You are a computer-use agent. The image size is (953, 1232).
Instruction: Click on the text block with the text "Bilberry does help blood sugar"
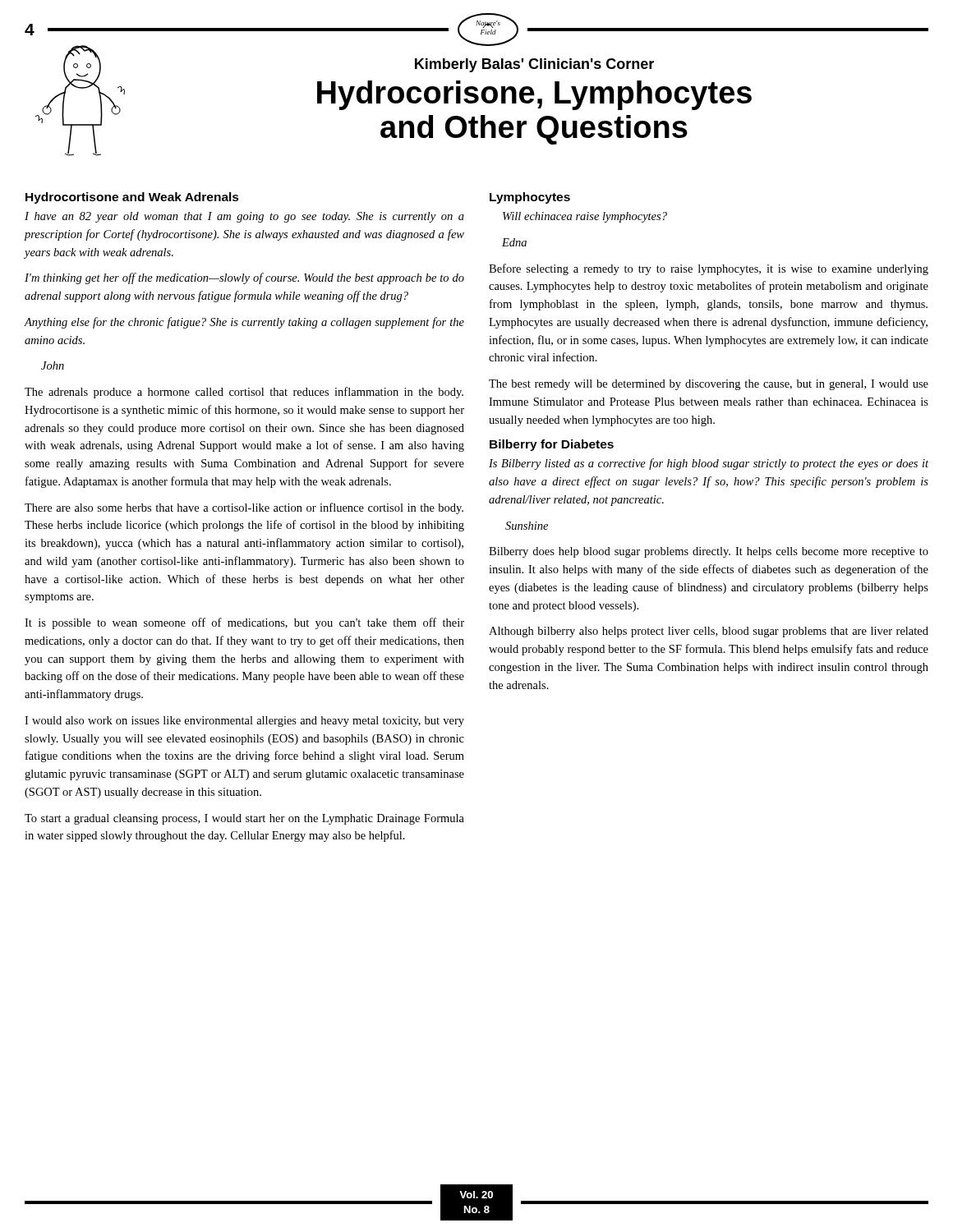click(x=709, y=579)
